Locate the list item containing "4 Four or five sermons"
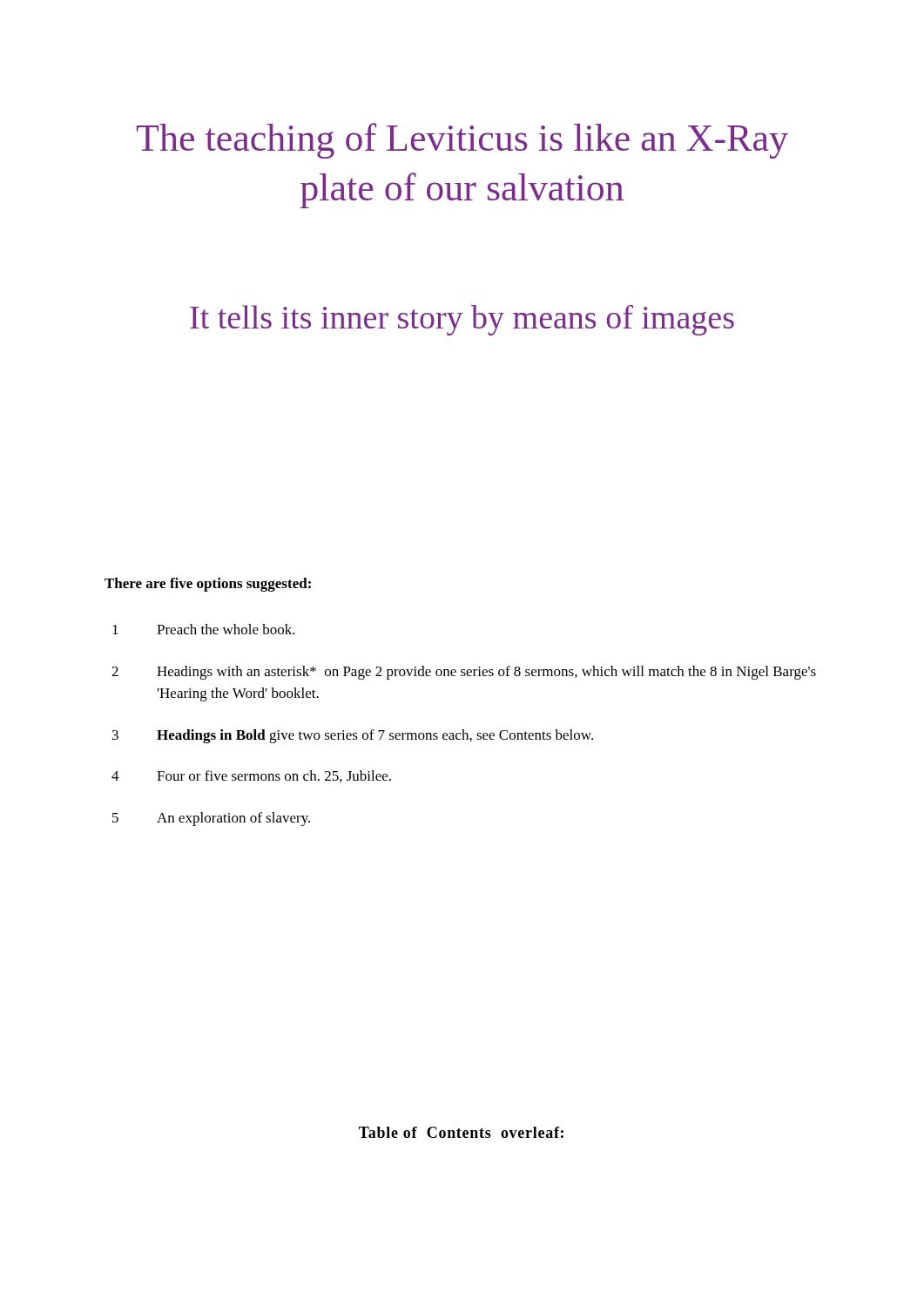The width and height of the screenshot is (924, 1307). [251, 776]
